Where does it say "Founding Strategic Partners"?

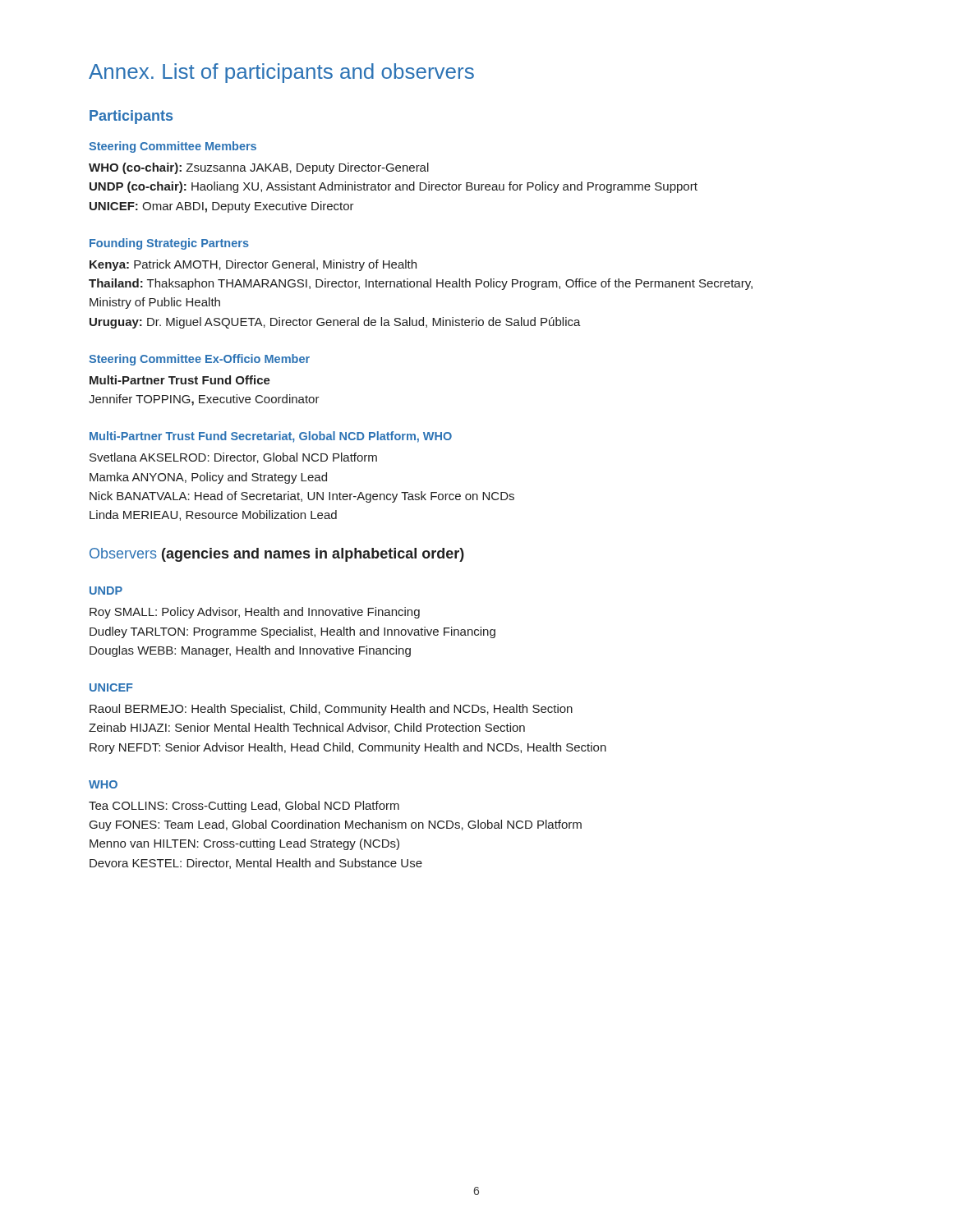coord(169,244)
